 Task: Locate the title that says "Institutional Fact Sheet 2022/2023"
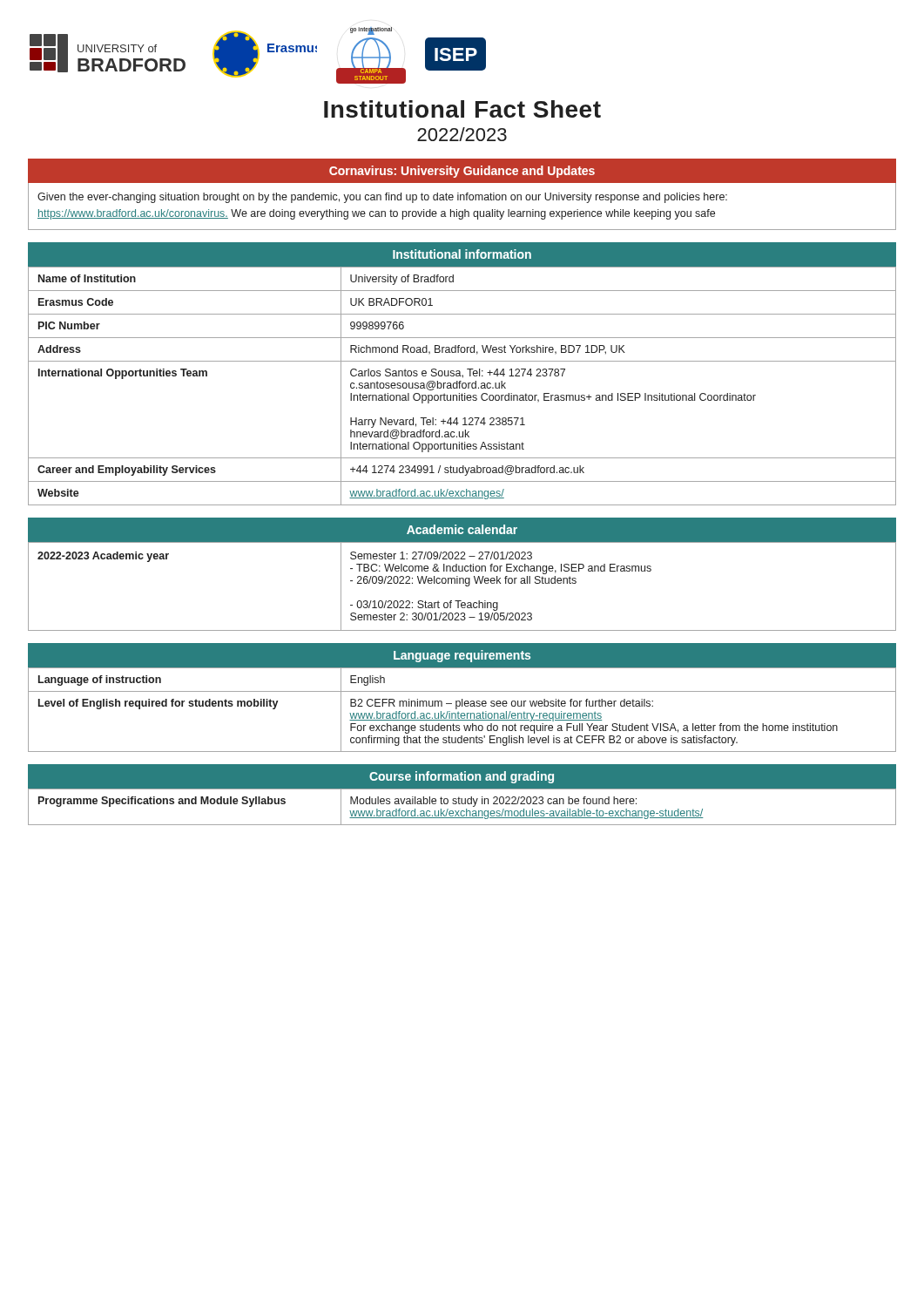pos(462,121)
